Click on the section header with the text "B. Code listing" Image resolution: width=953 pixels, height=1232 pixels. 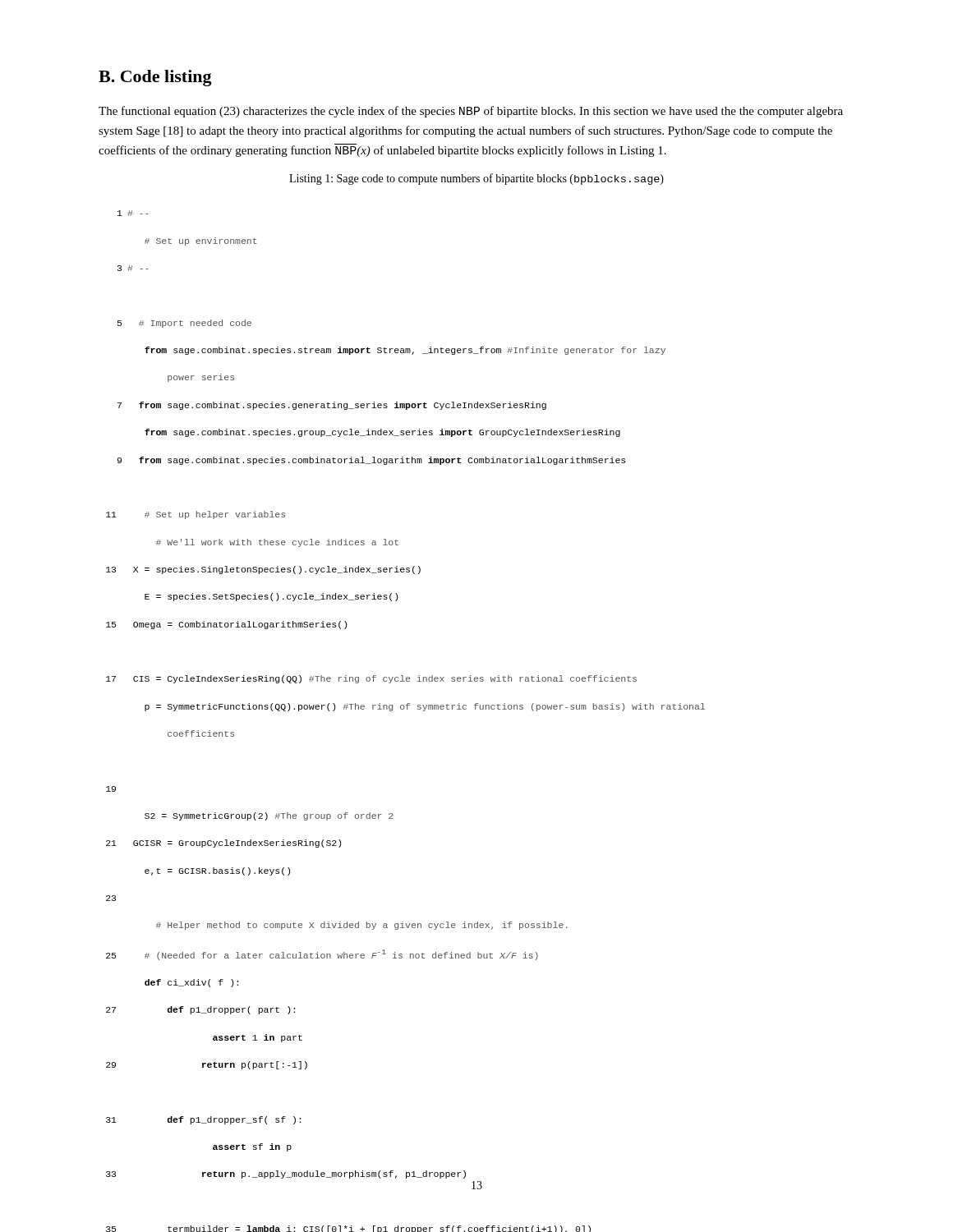155,78
